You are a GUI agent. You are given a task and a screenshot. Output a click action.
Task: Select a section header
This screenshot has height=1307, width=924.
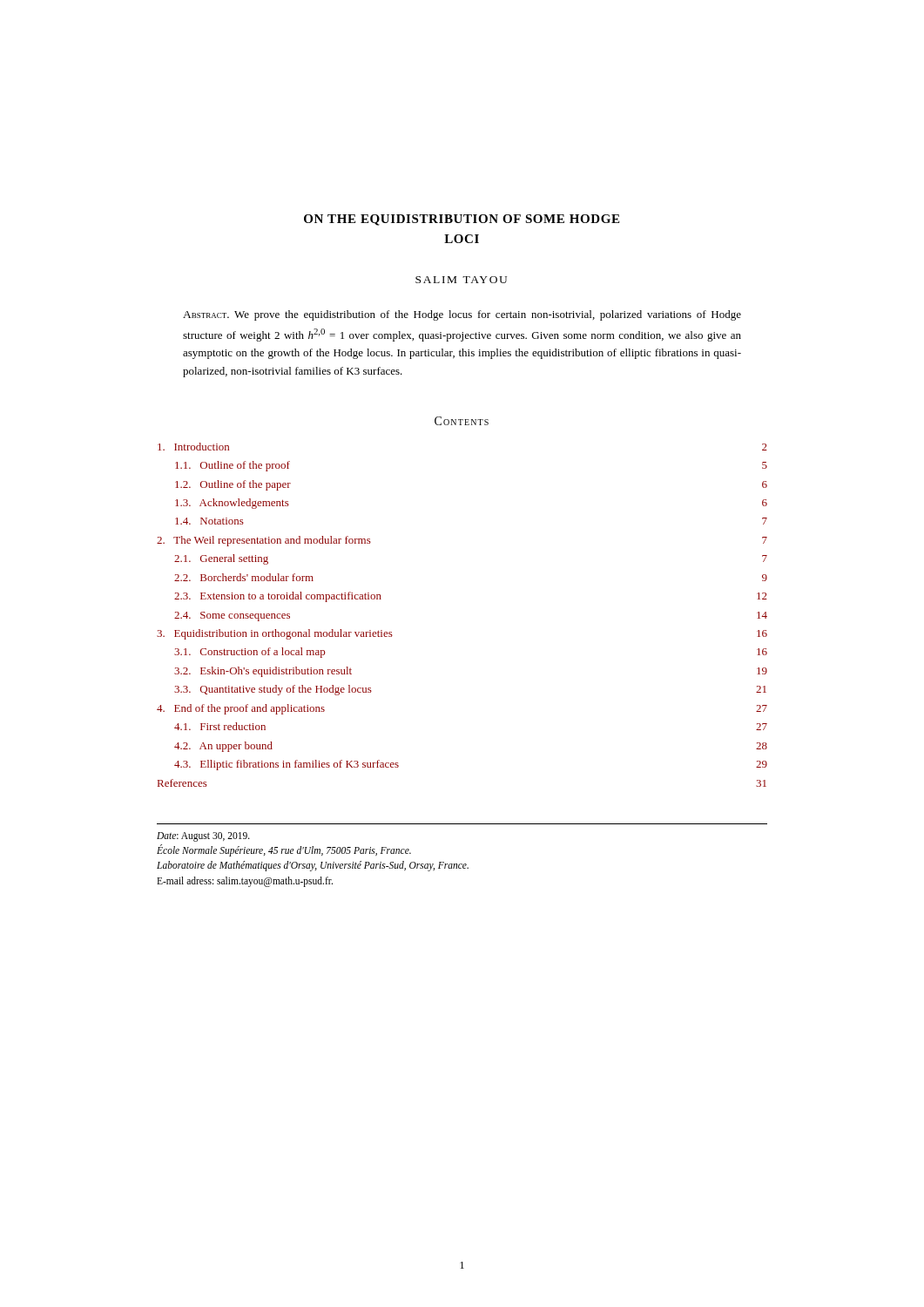pyautogui.click(x=462, y=421)
